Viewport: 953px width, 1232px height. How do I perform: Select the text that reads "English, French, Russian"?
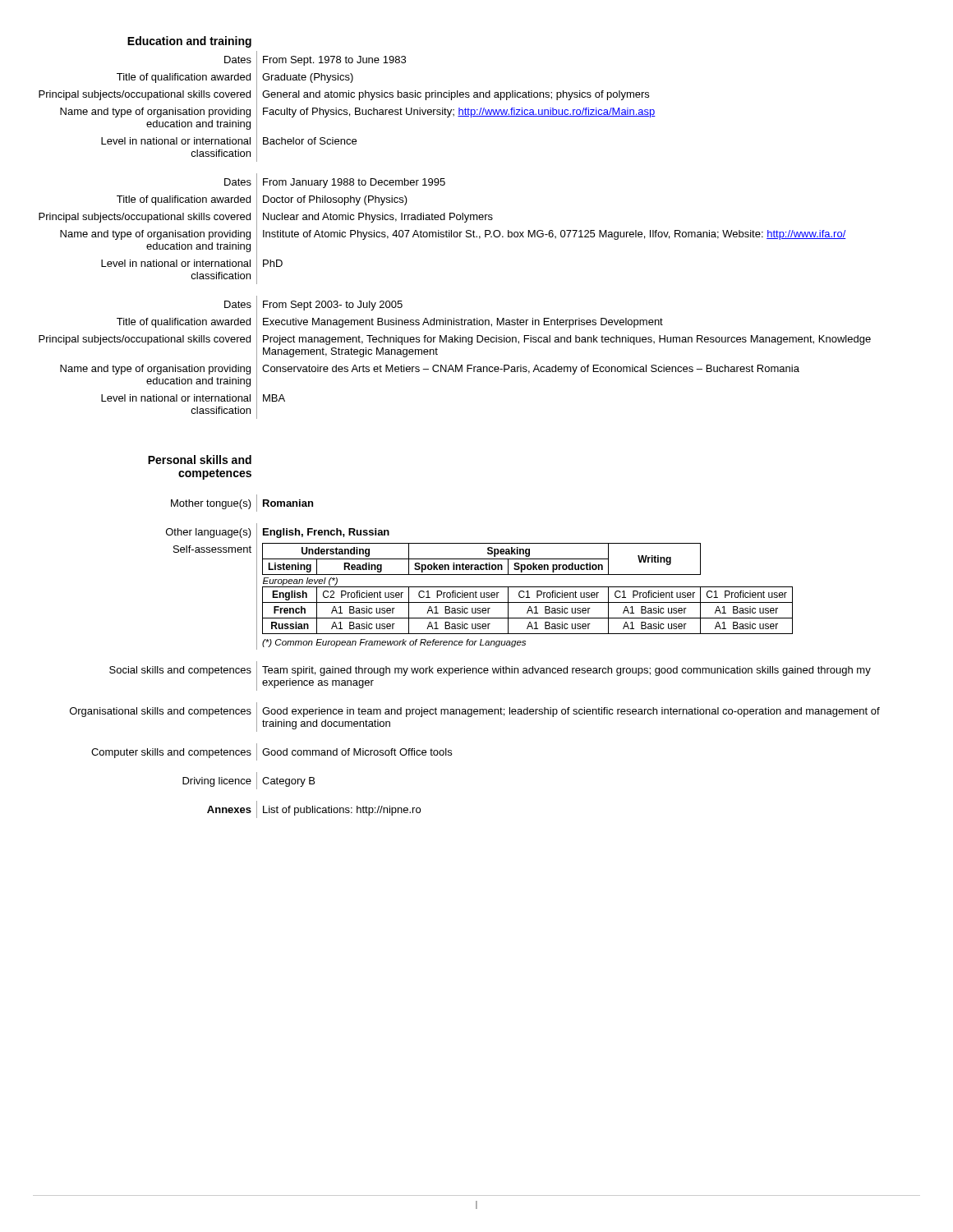coord(326,532)
